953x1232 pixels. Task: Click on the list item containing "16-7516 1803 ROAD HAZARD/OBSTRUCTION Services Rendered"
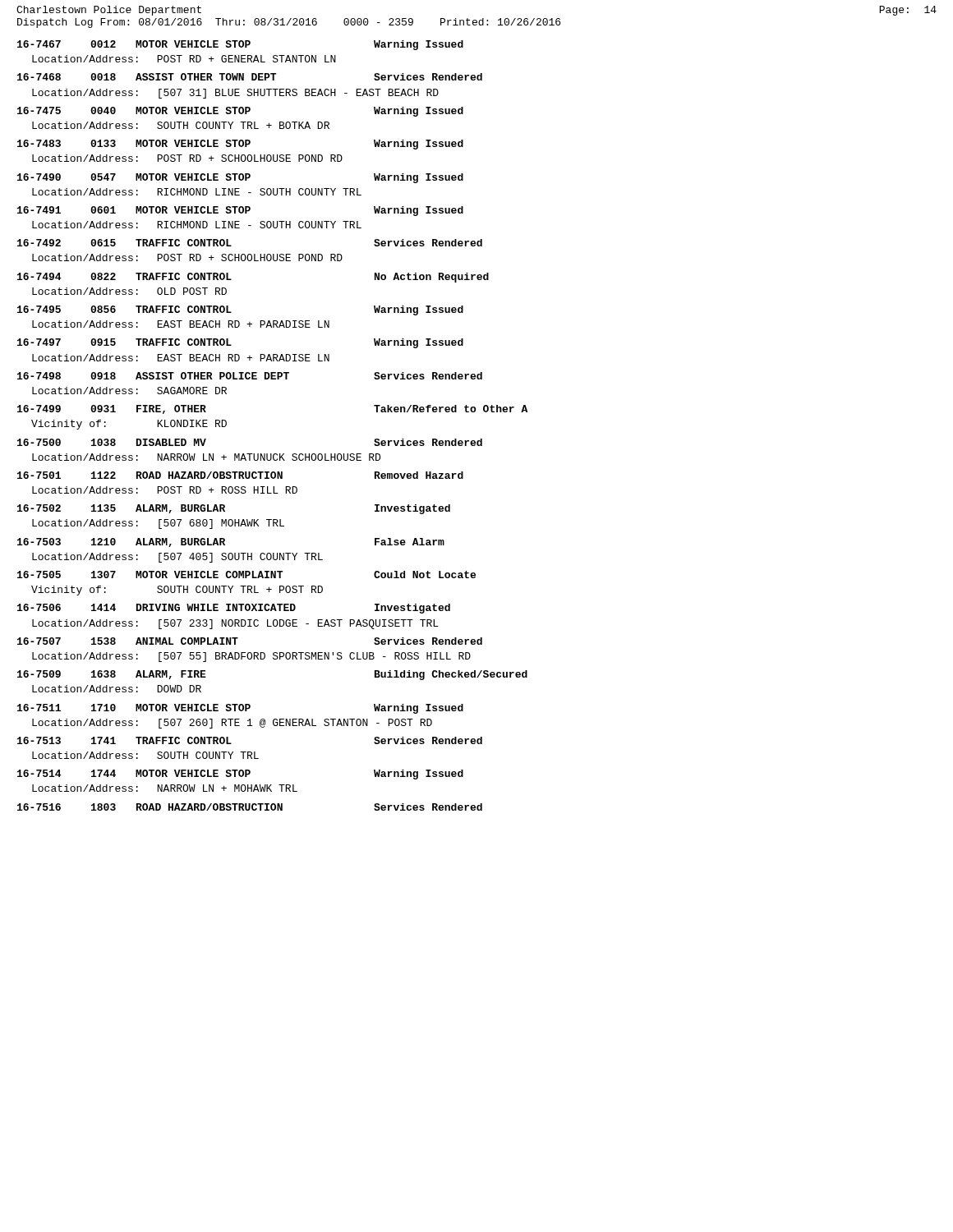coord(476,808)
